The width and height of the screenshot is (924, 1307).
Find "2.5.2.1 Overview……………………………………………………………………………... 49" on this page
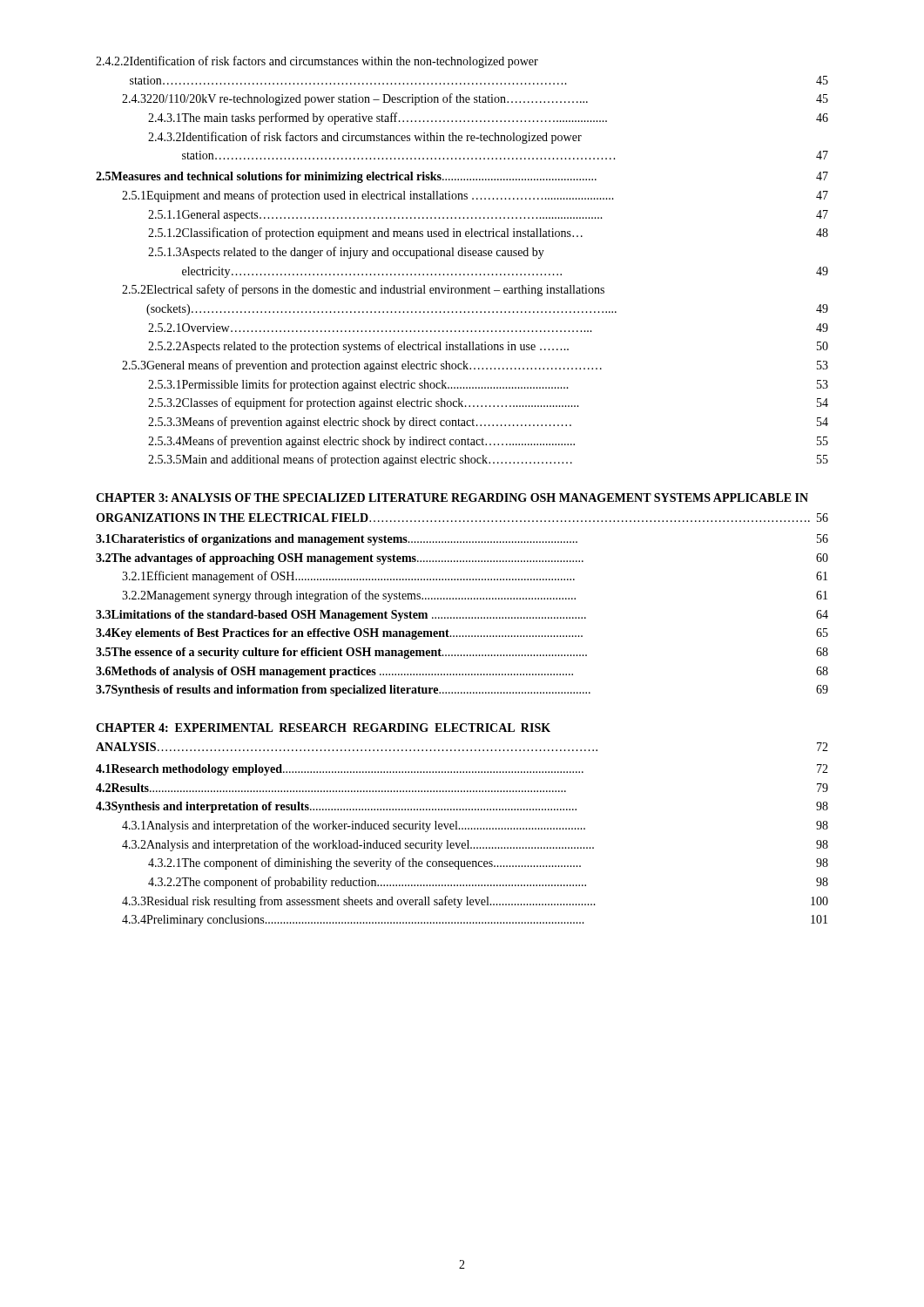[488, 328]
